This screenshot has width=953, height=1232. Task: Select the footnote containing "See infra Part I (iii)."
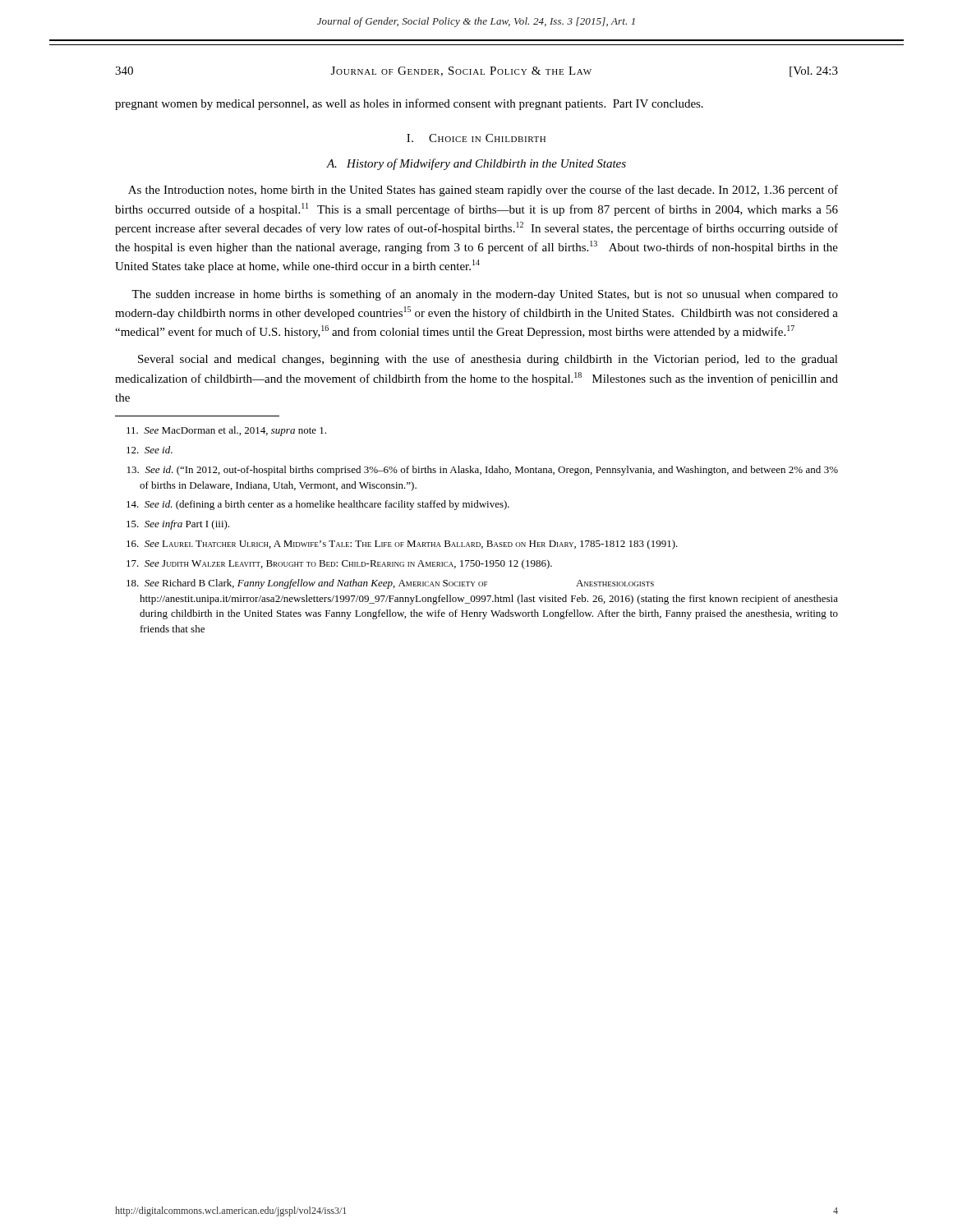click(173, 524)
